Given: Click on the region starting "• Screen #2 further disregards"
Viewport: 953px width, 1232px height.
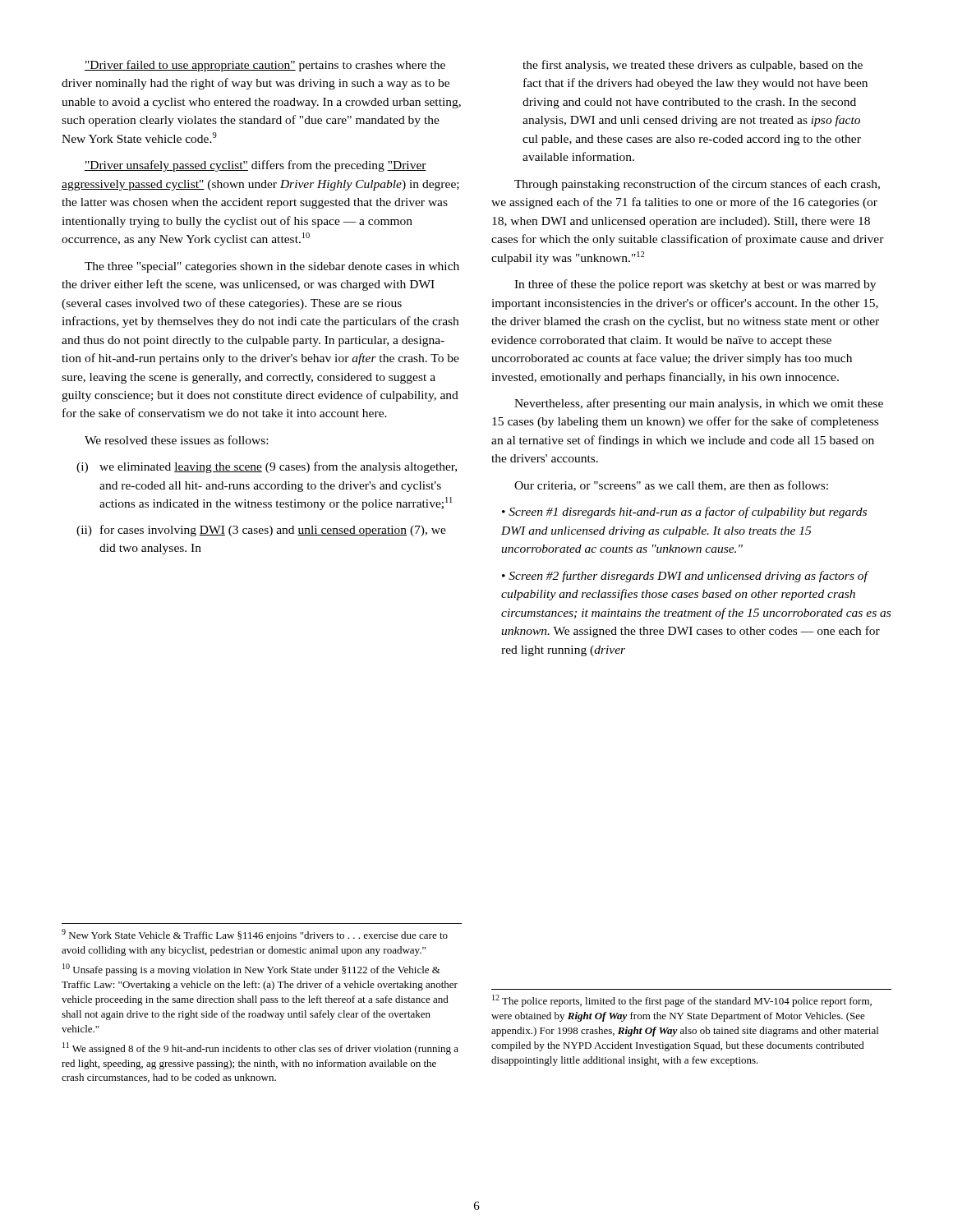Looking at the screenshot, I should (696, 613).
